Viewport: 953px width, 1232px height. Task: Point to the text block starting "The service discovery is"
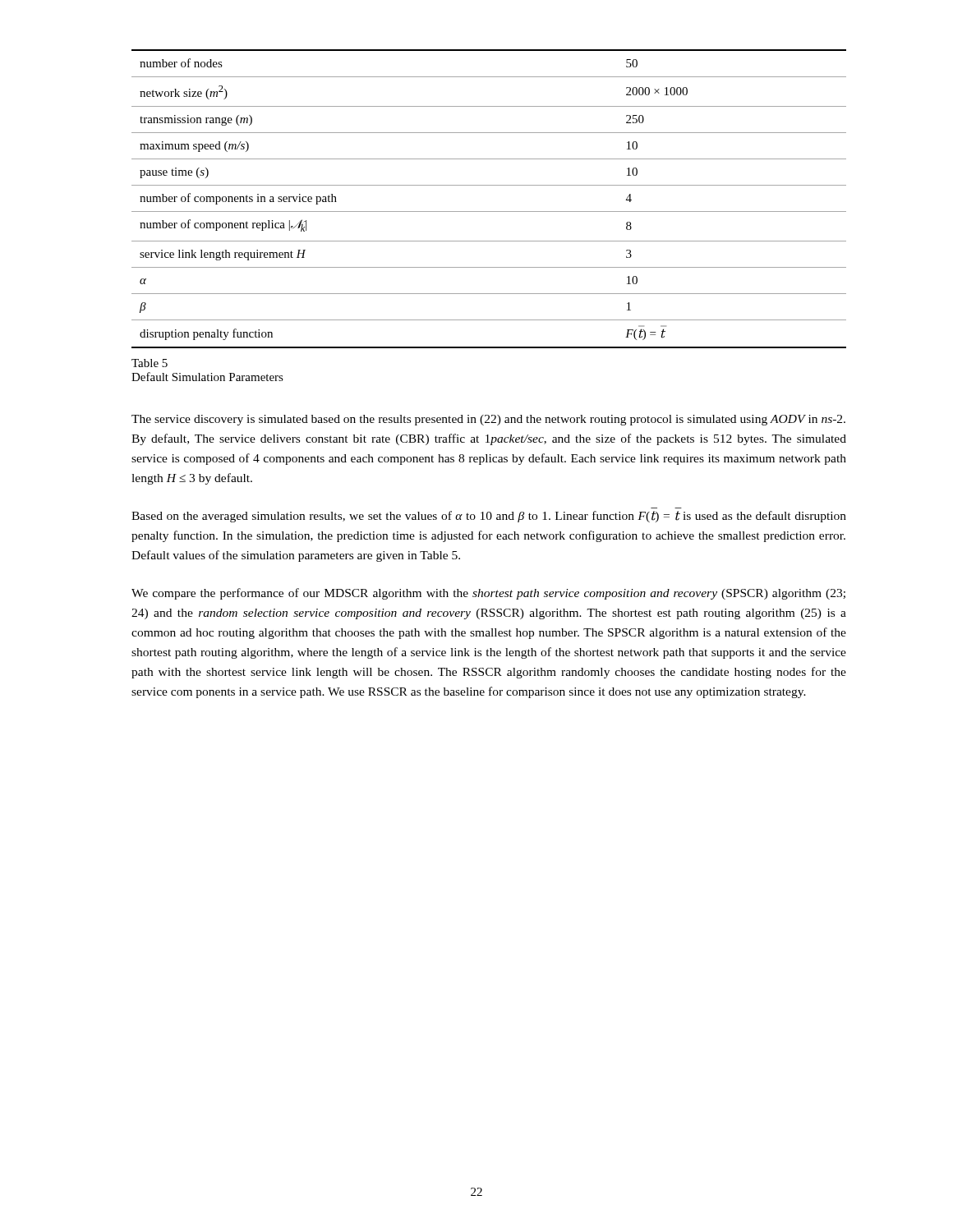tap(489, 448)
